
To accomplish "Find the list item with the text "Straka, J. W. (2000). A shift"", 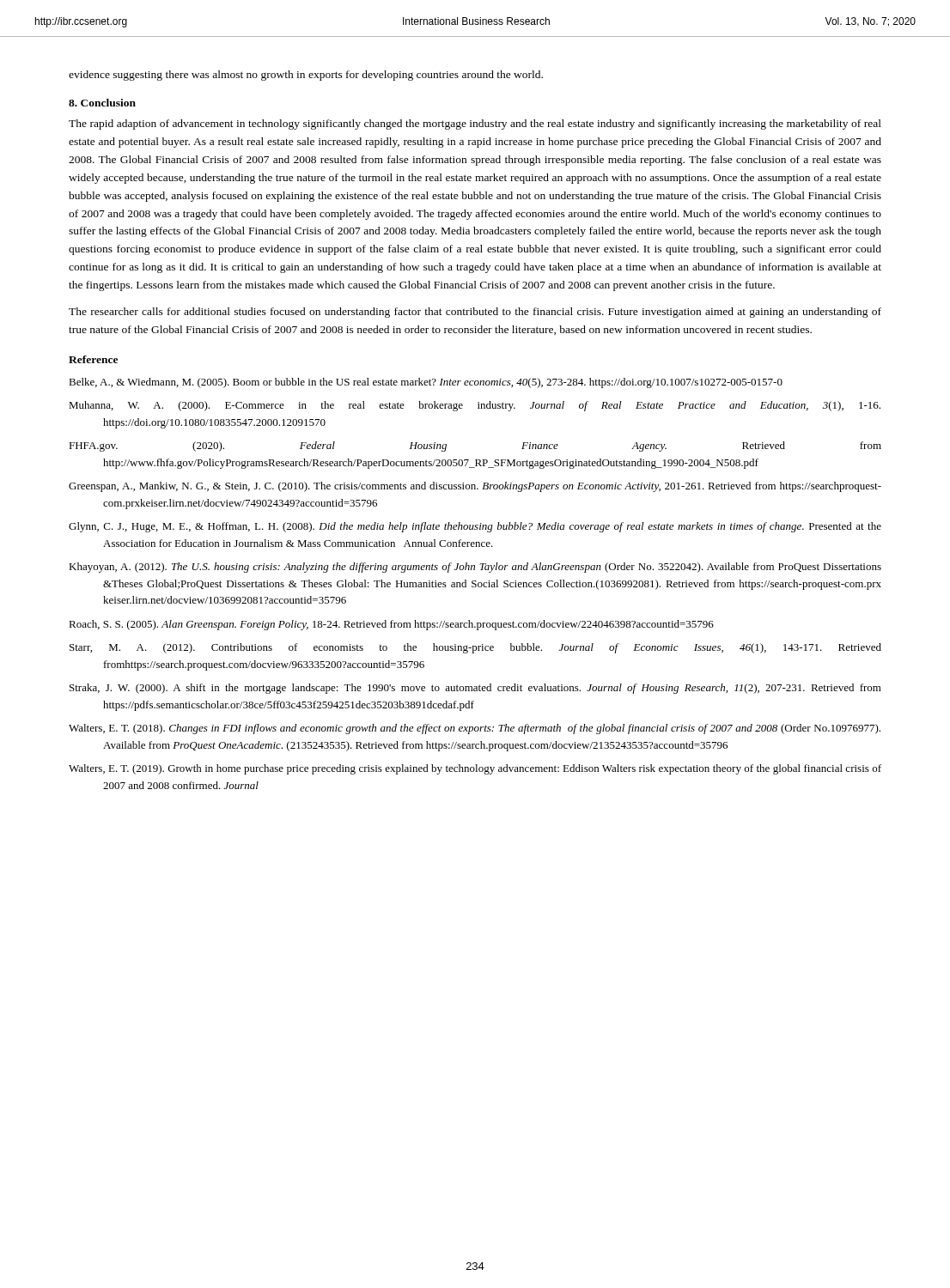I will (475, 696).
